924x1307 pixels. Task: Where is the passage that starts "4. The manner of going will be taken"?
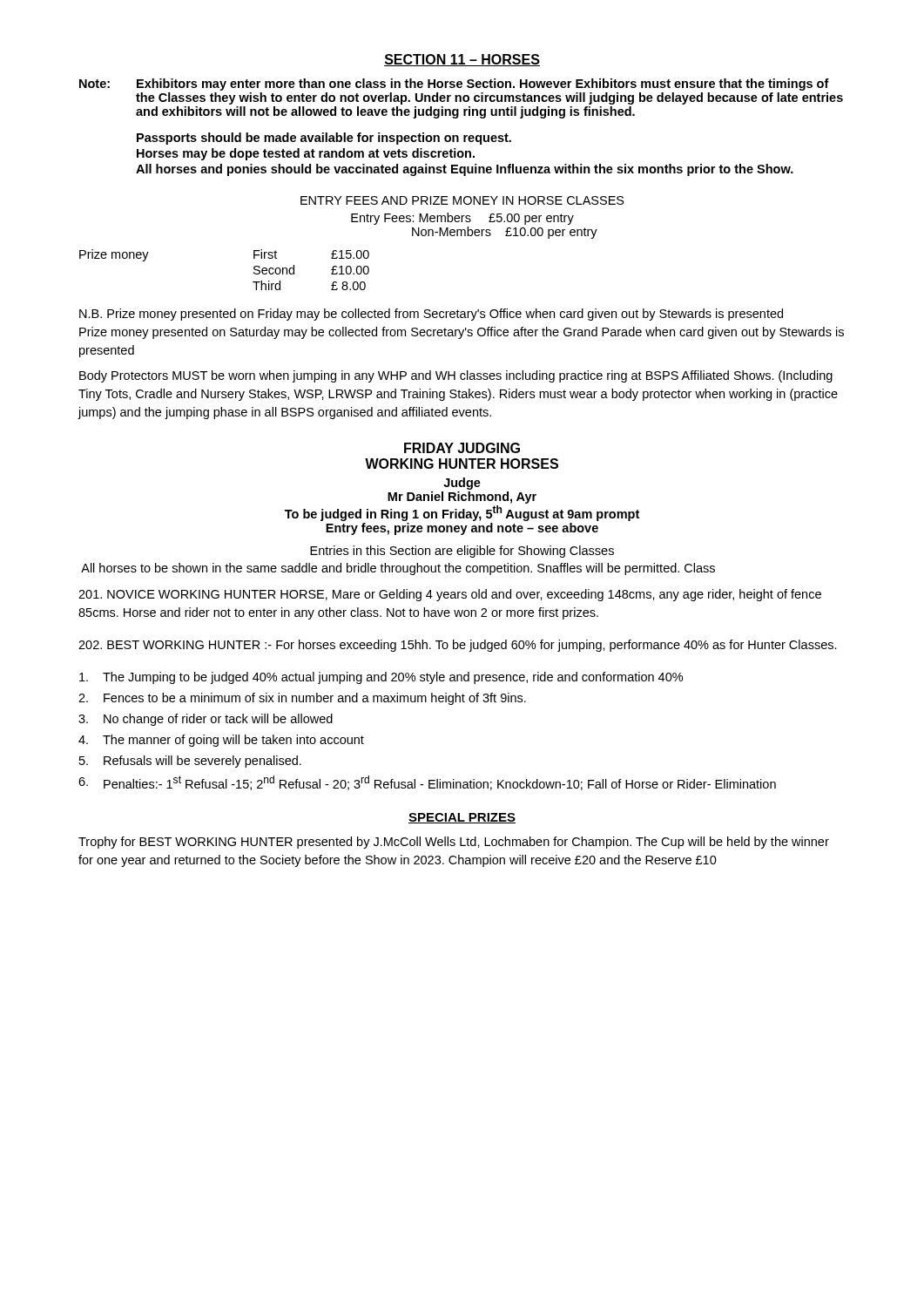[221, 740]
